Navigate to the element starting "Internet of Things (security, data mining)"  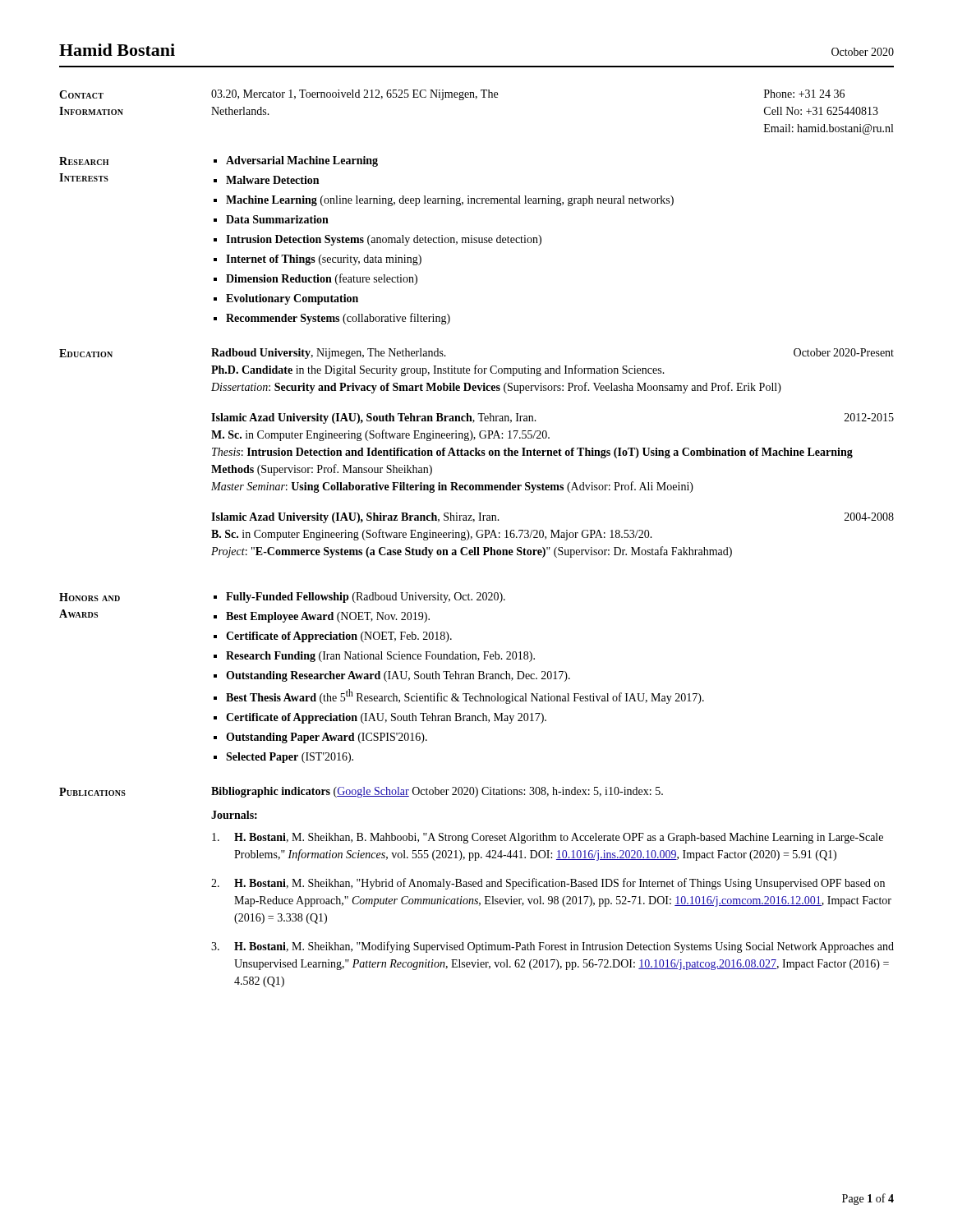point(324,259)
